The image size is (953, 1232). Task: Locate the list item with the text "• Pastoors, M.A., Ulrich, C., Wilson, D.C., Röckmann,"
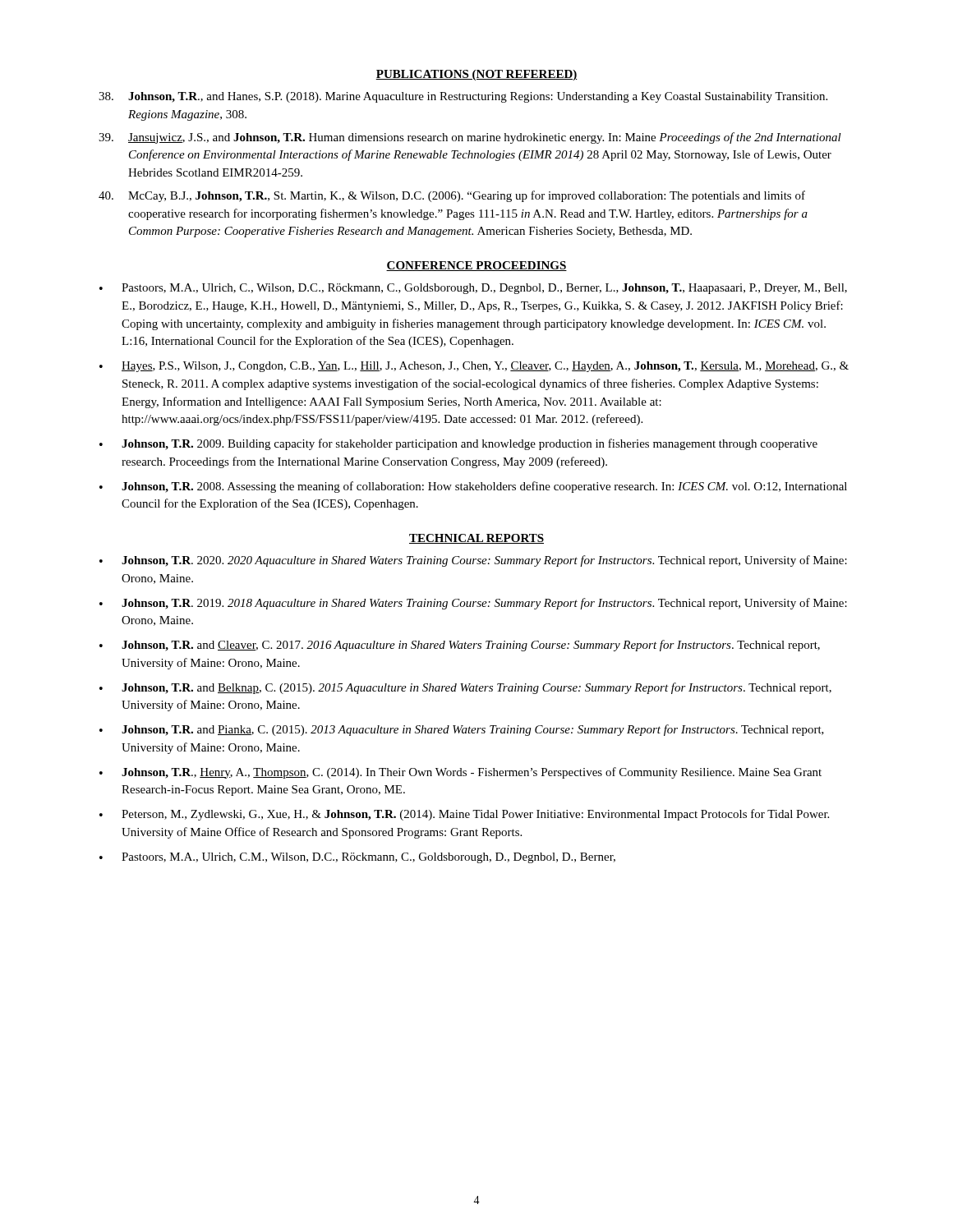pos(476,315)
